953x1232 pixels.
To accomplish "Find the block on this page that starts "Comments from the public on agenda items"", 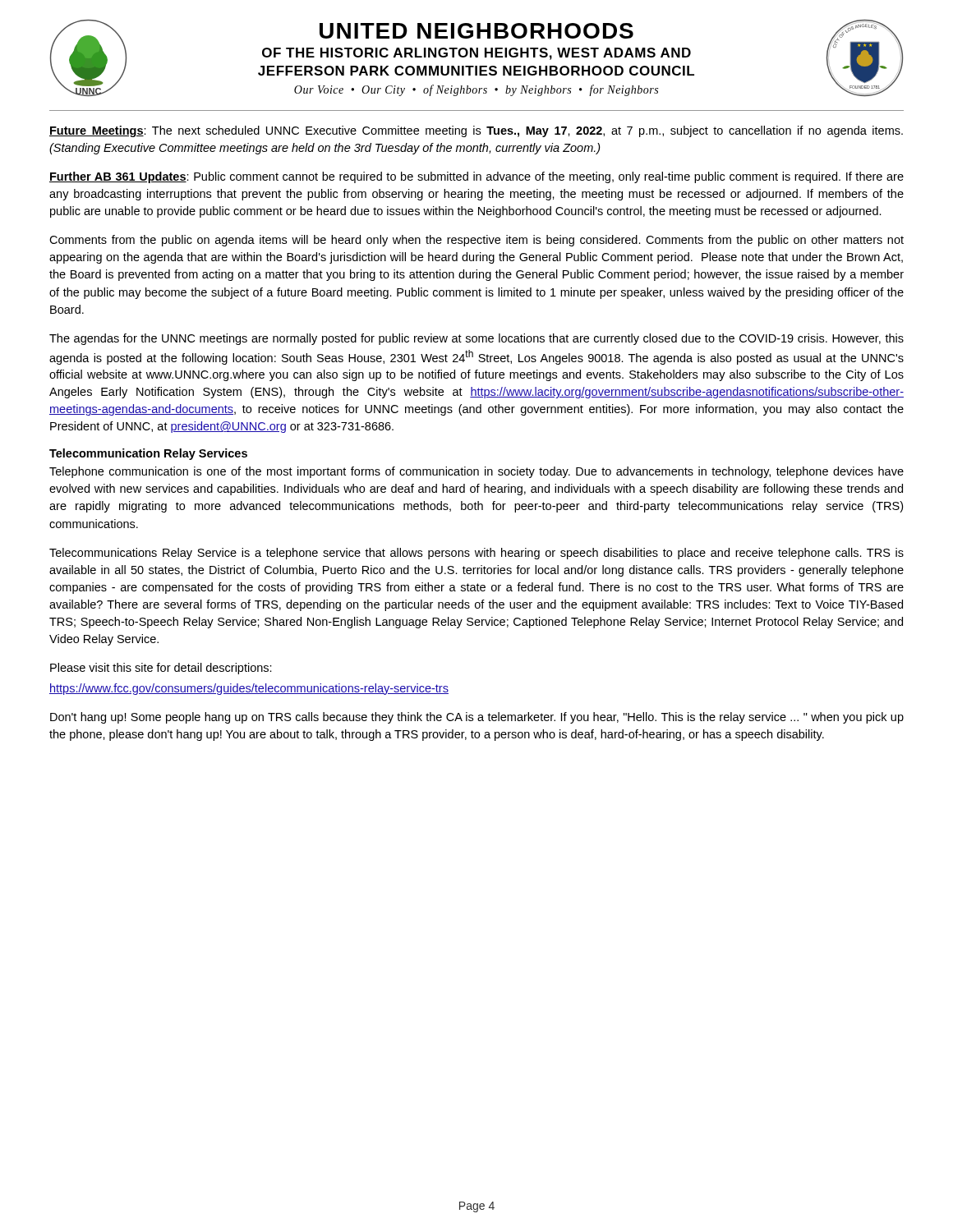I will (x=476, y=275).
